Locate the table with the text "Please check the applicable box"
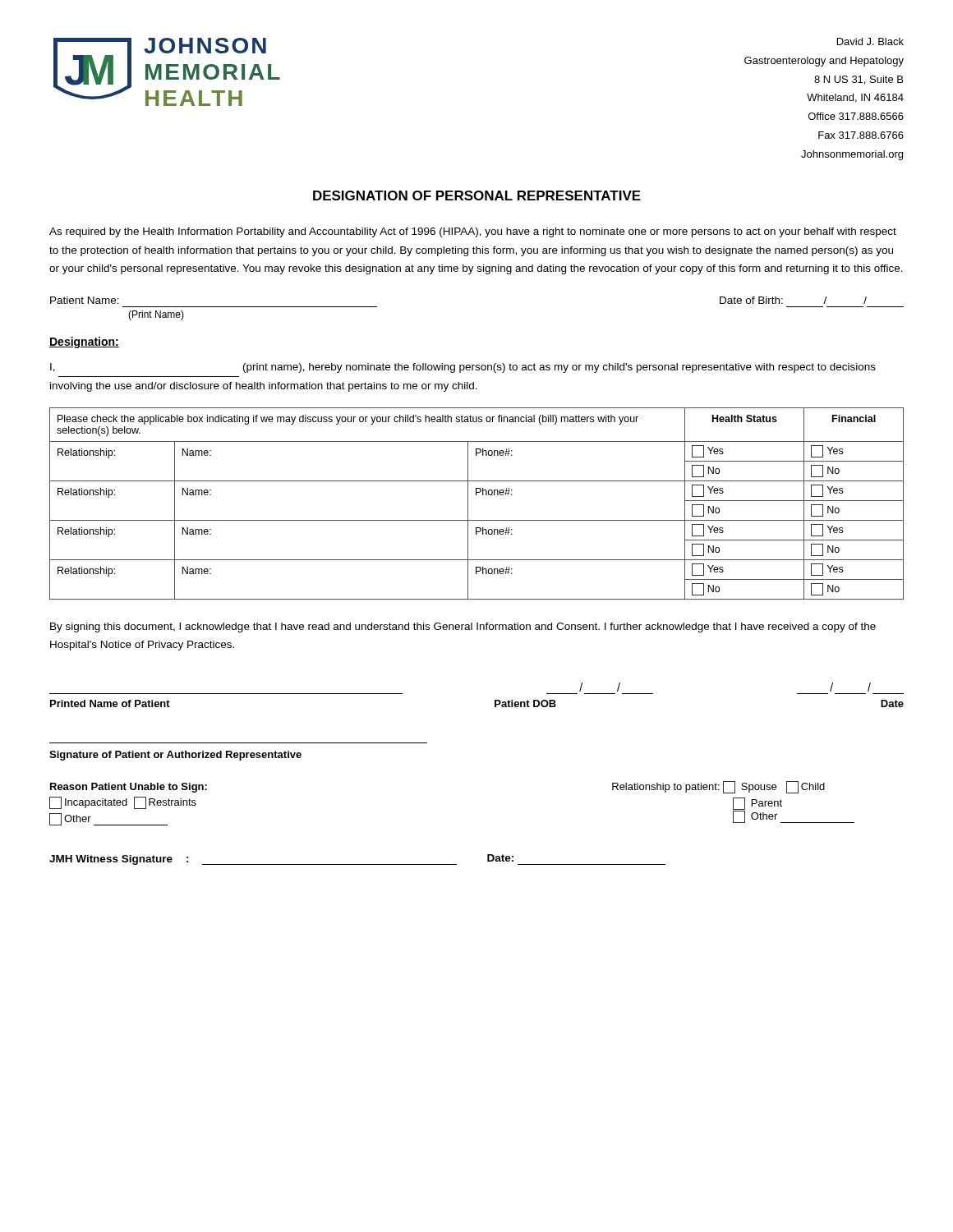Image resolution: width=953 pixels, height=1232 pixels. tap(476, 503)
